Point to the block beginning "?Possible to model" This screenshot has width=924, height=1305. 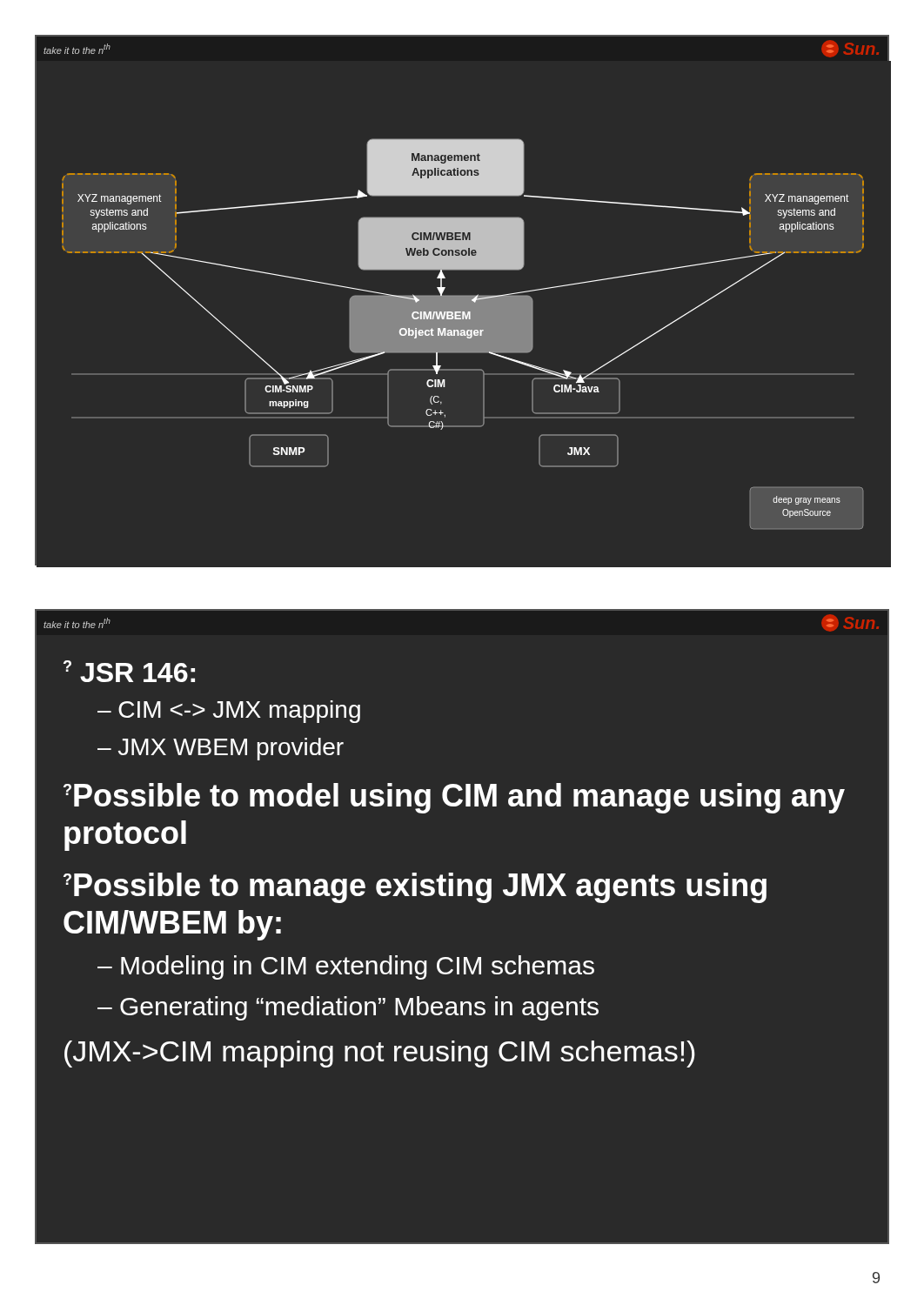coord(462,815)
